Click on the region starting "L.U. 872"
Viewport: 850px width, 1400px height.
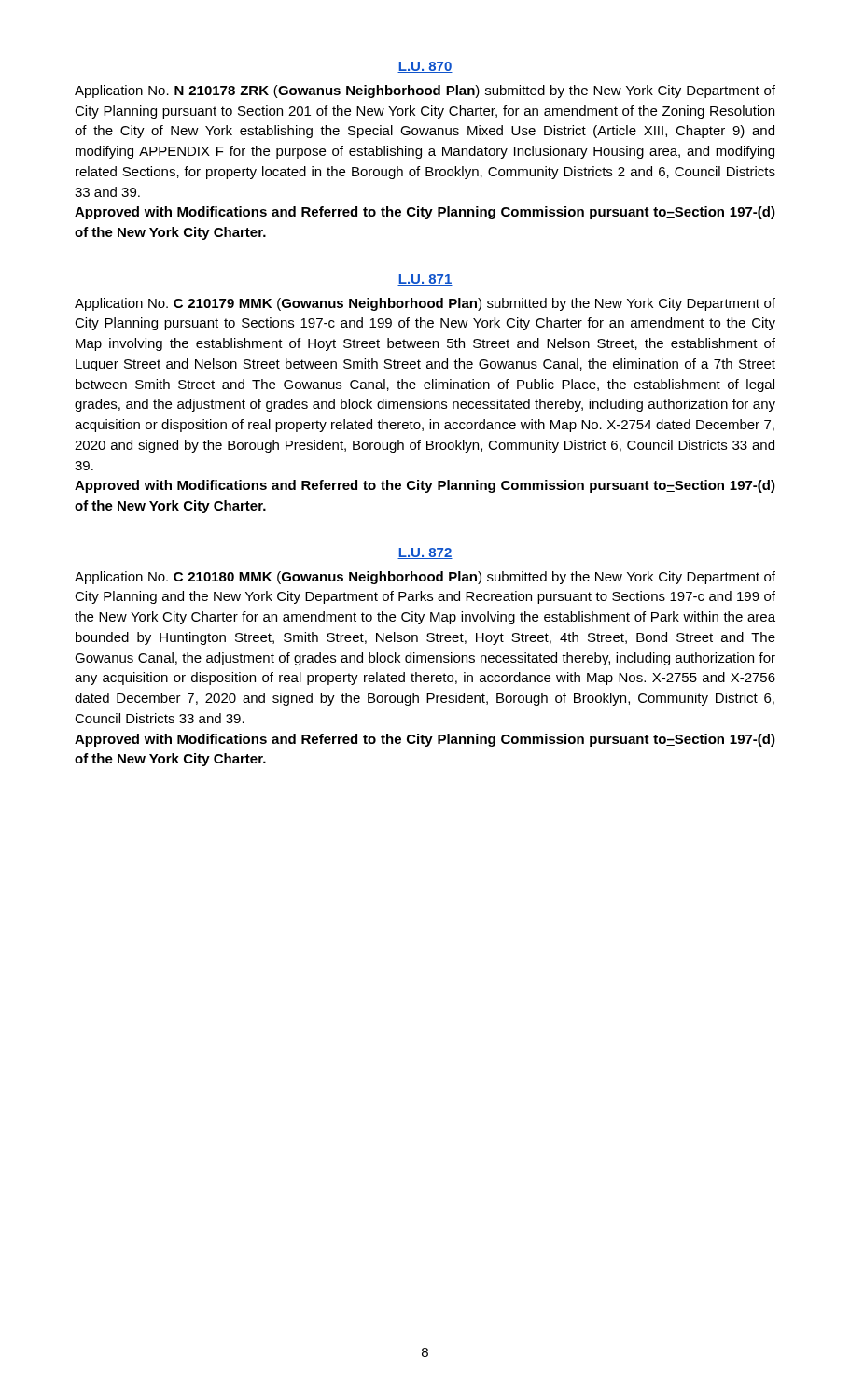pyautogui.click(x=425, y=552)
